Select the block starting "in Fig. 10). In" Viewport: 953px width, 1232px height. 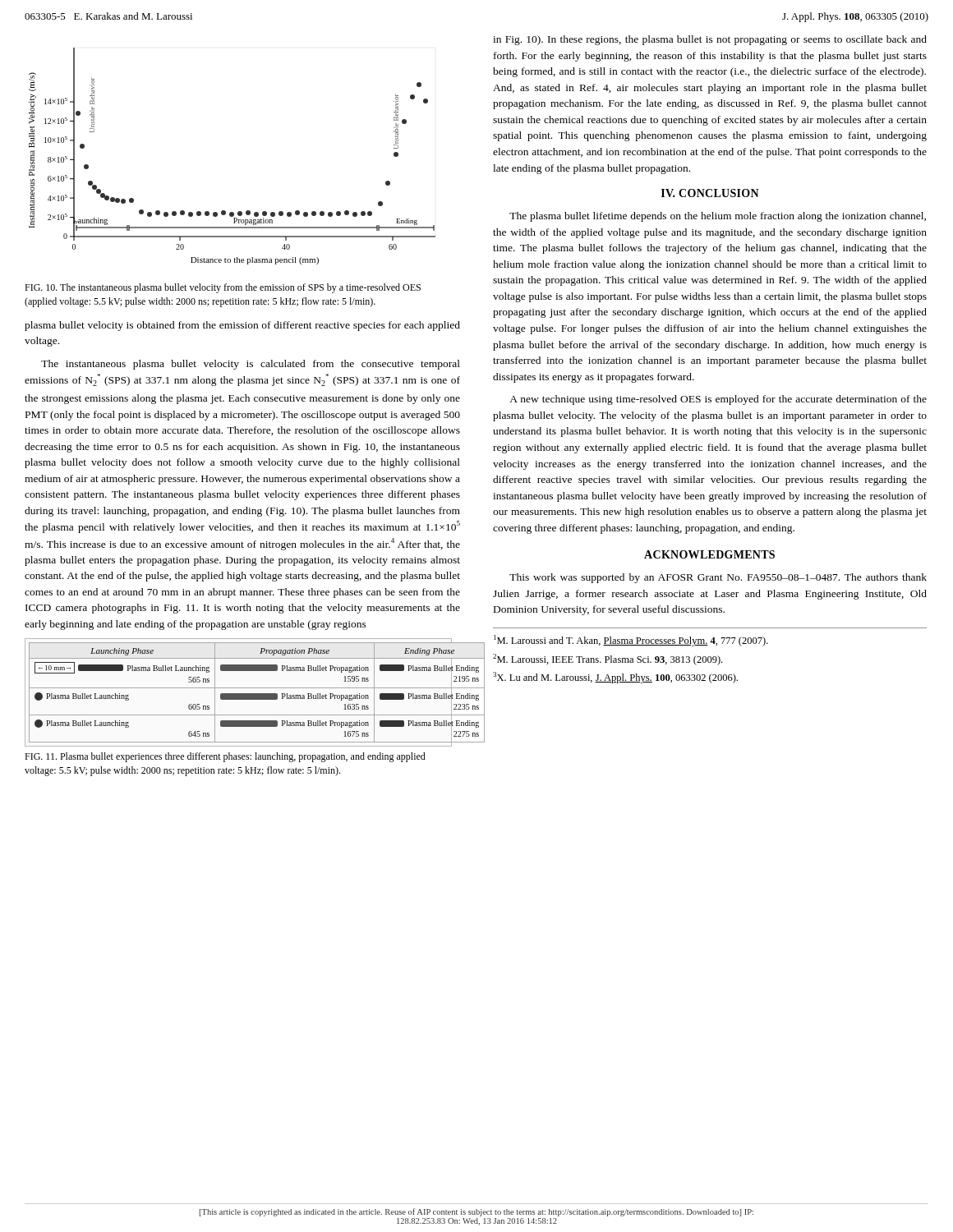(x=710, y=103)
